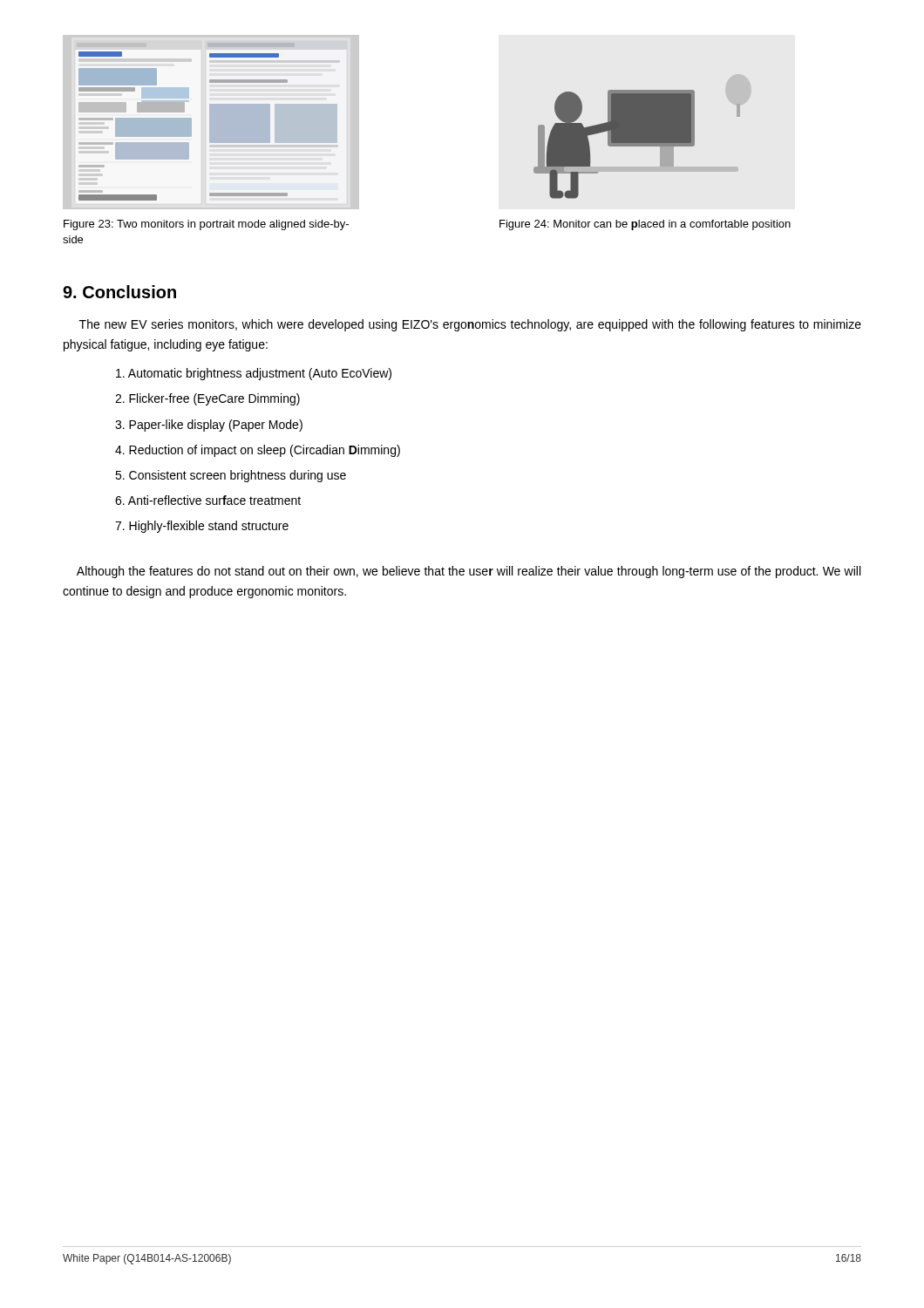924x1308 pixels.
Task: Locate the text "4. Reduction of impact on sleep (Circadian Dimming)"
Action: 258,450
